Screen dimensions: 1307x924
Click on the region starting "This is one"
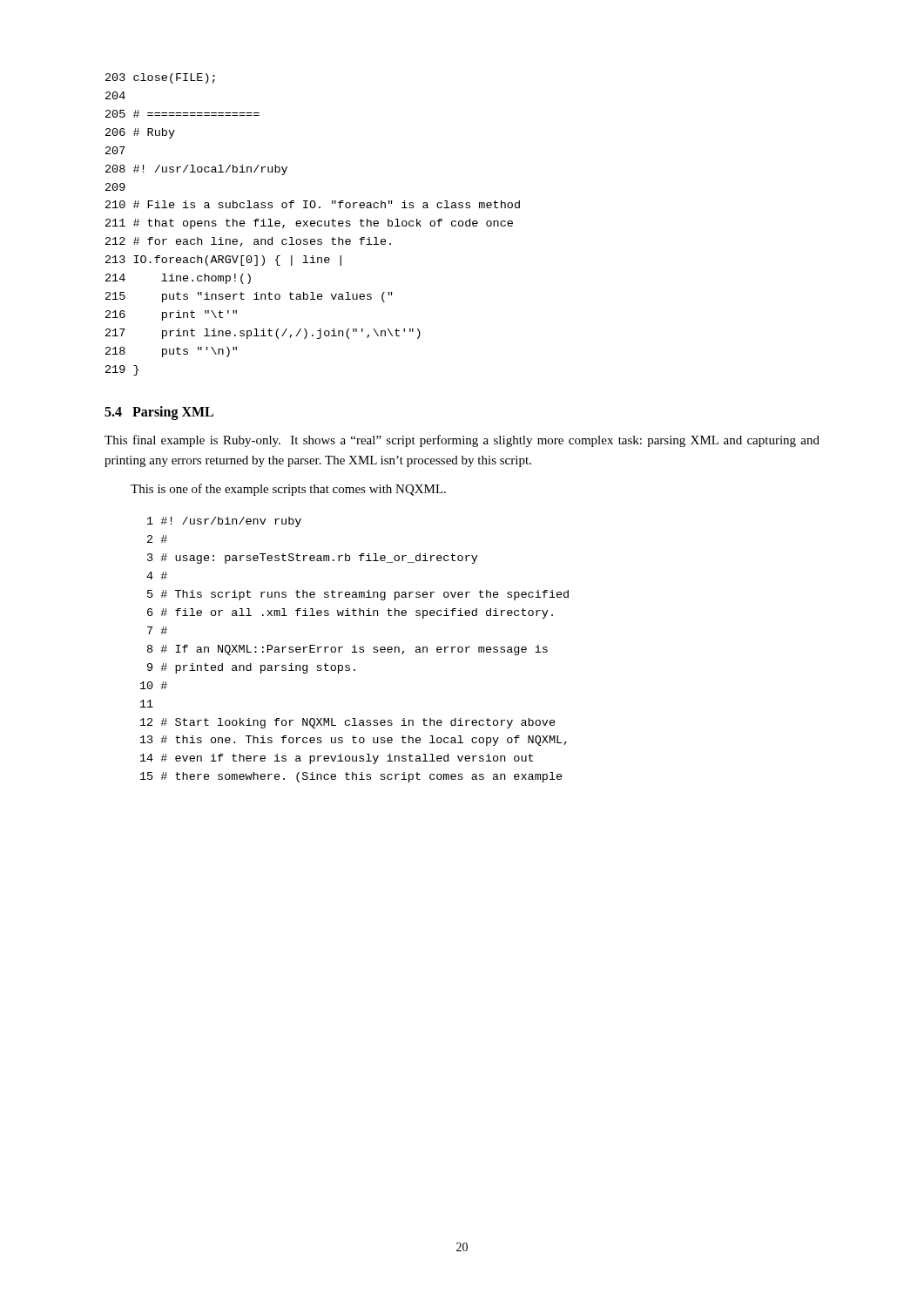pyautogui.click(x=289, y=489)
